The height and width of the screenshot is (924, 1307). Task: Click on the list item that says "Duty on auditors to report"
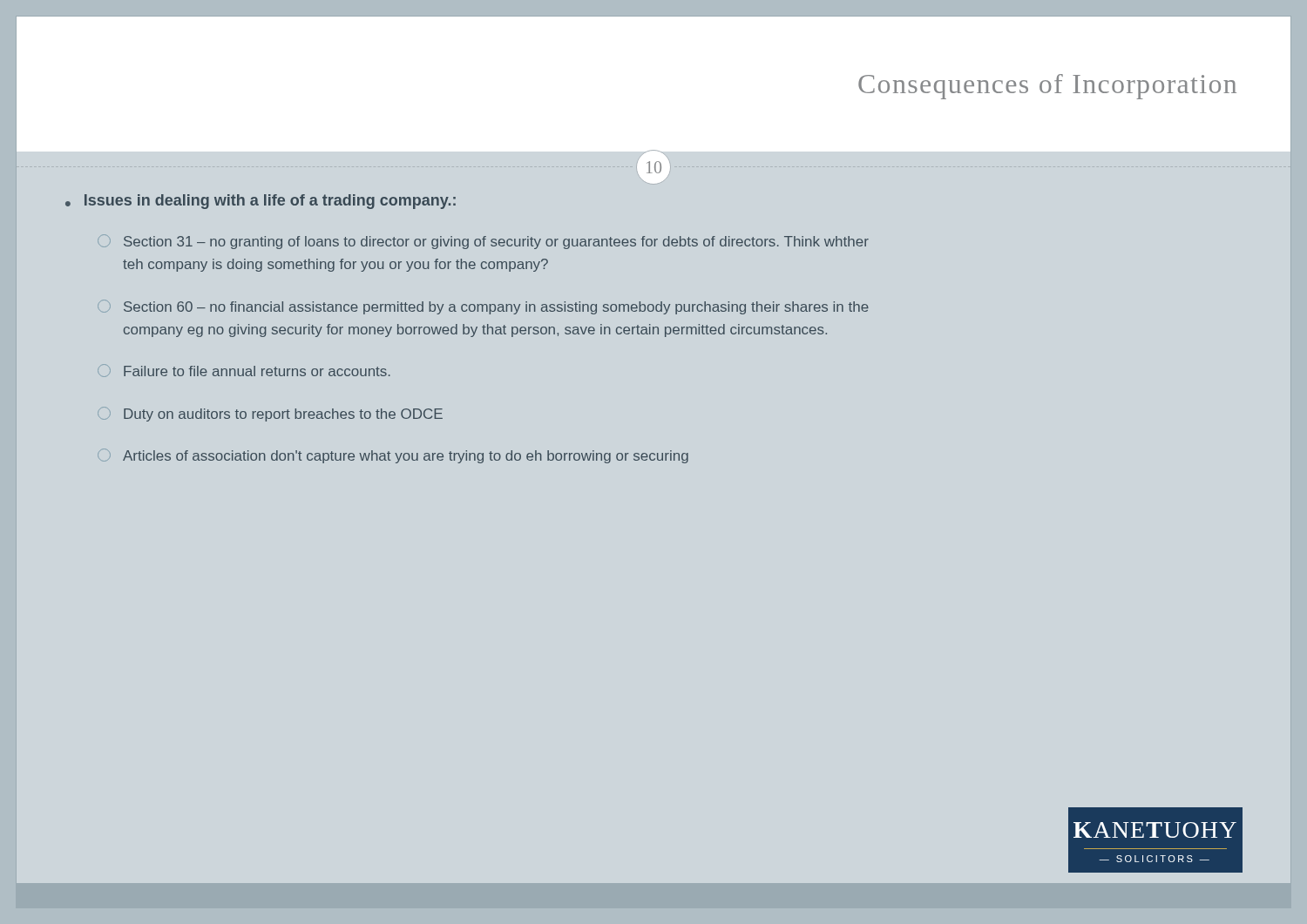click(x=270, y=414)
